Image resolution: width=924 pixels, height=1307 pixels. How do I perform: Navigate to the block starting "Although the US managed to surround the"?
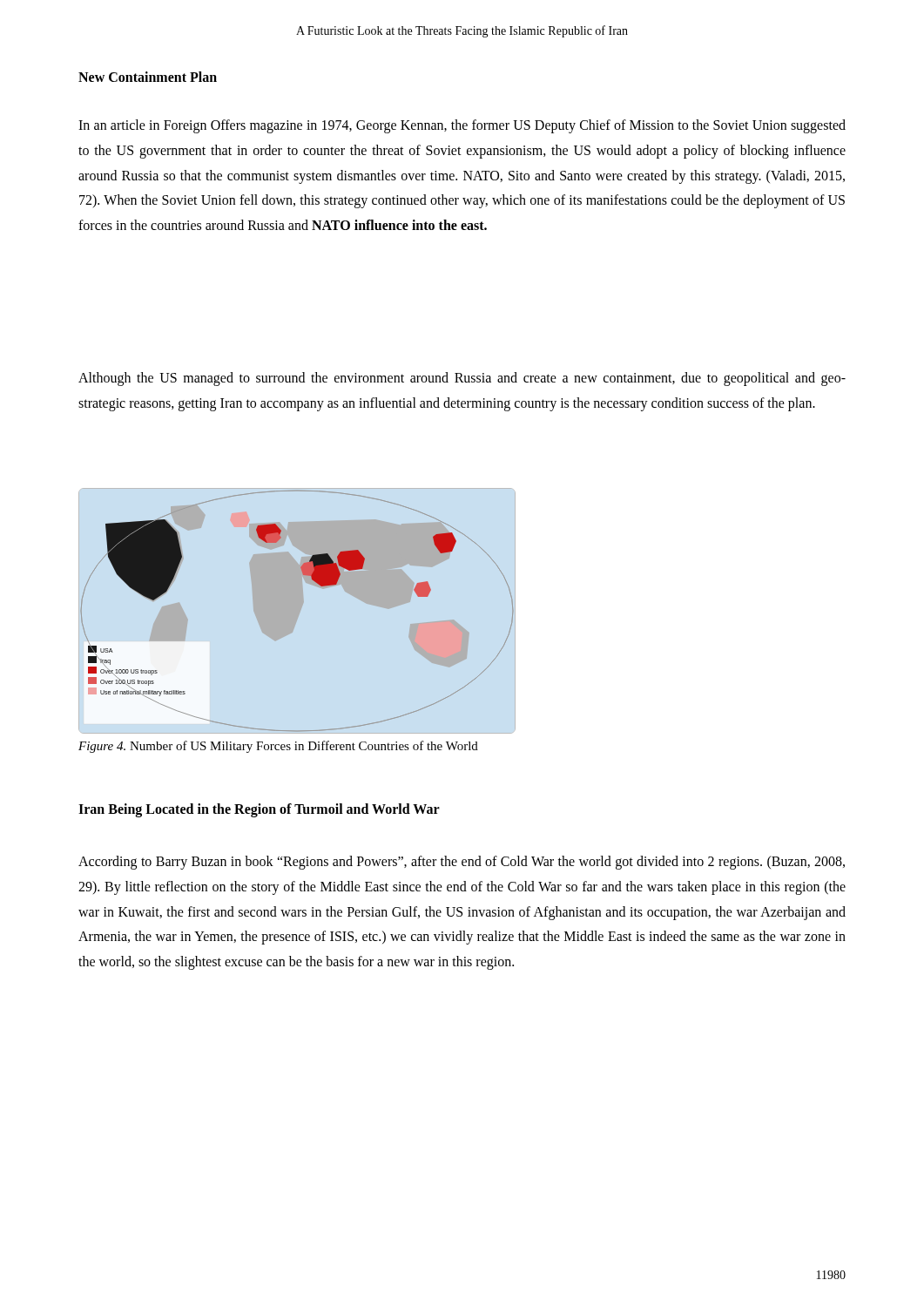(462, 390)
